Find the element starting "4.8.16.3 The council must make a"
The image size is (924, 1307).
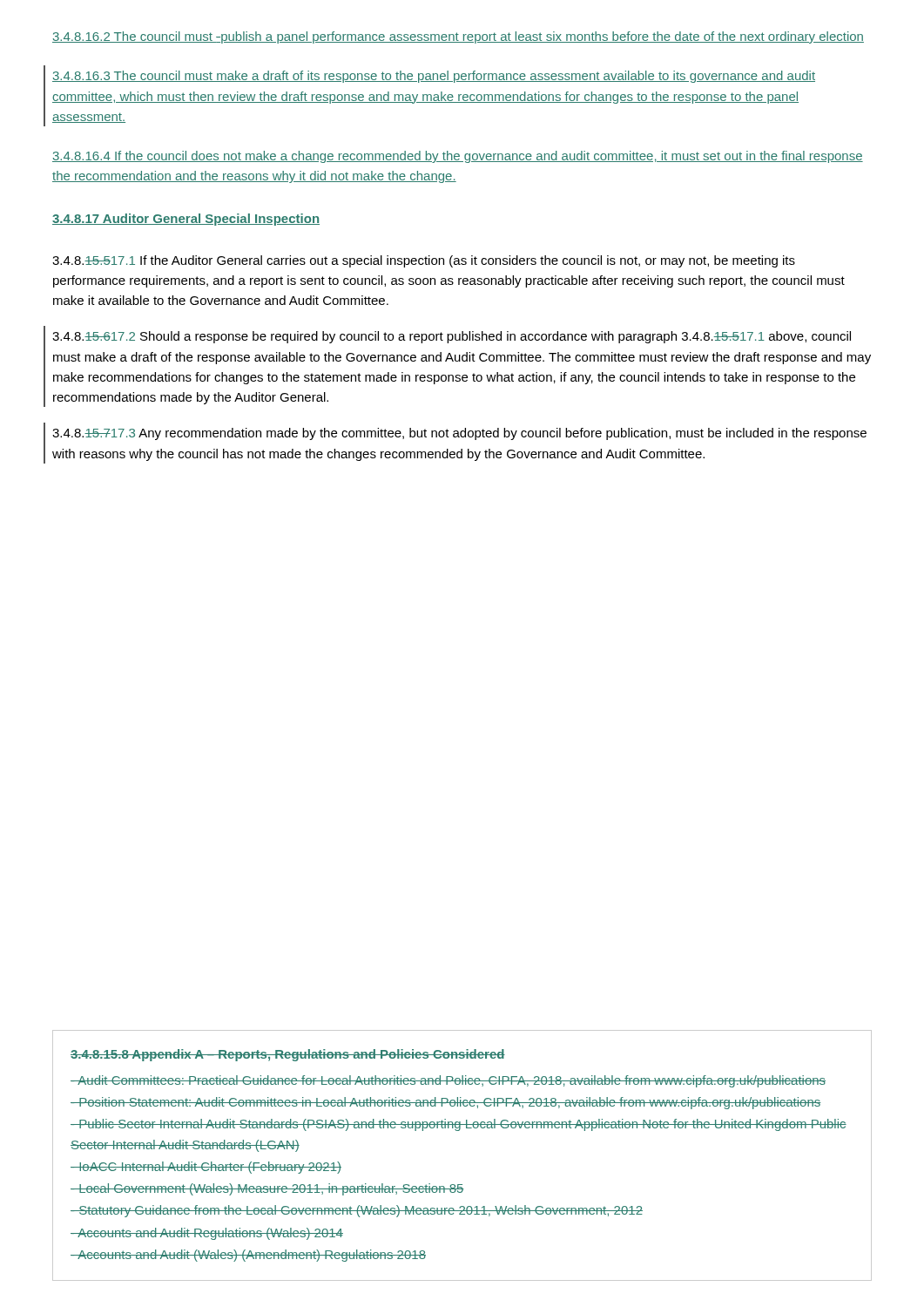462,96
